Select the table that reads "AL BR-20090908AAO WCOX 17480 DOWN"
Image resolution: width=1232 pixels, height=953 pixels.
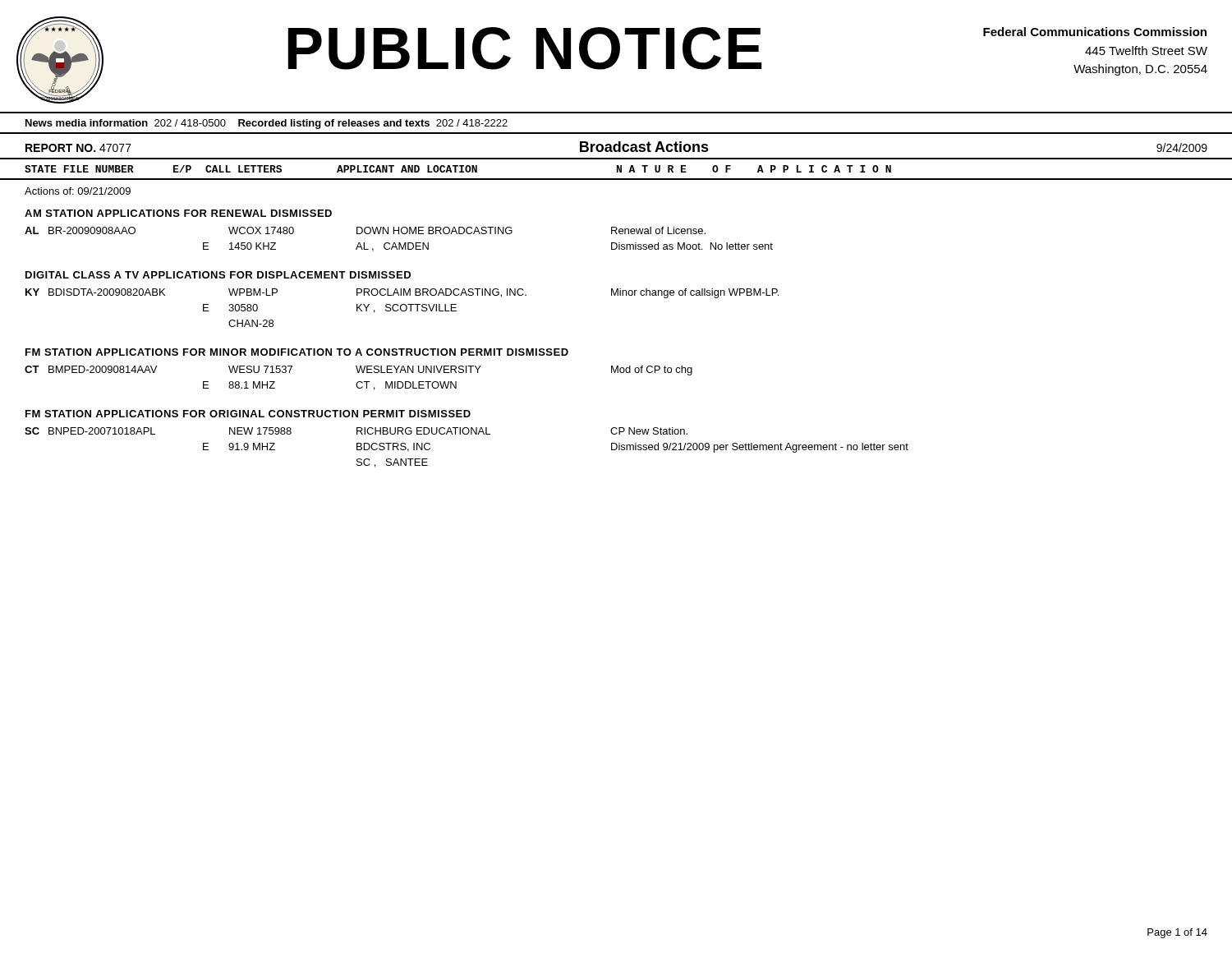[x=616, y=238]
